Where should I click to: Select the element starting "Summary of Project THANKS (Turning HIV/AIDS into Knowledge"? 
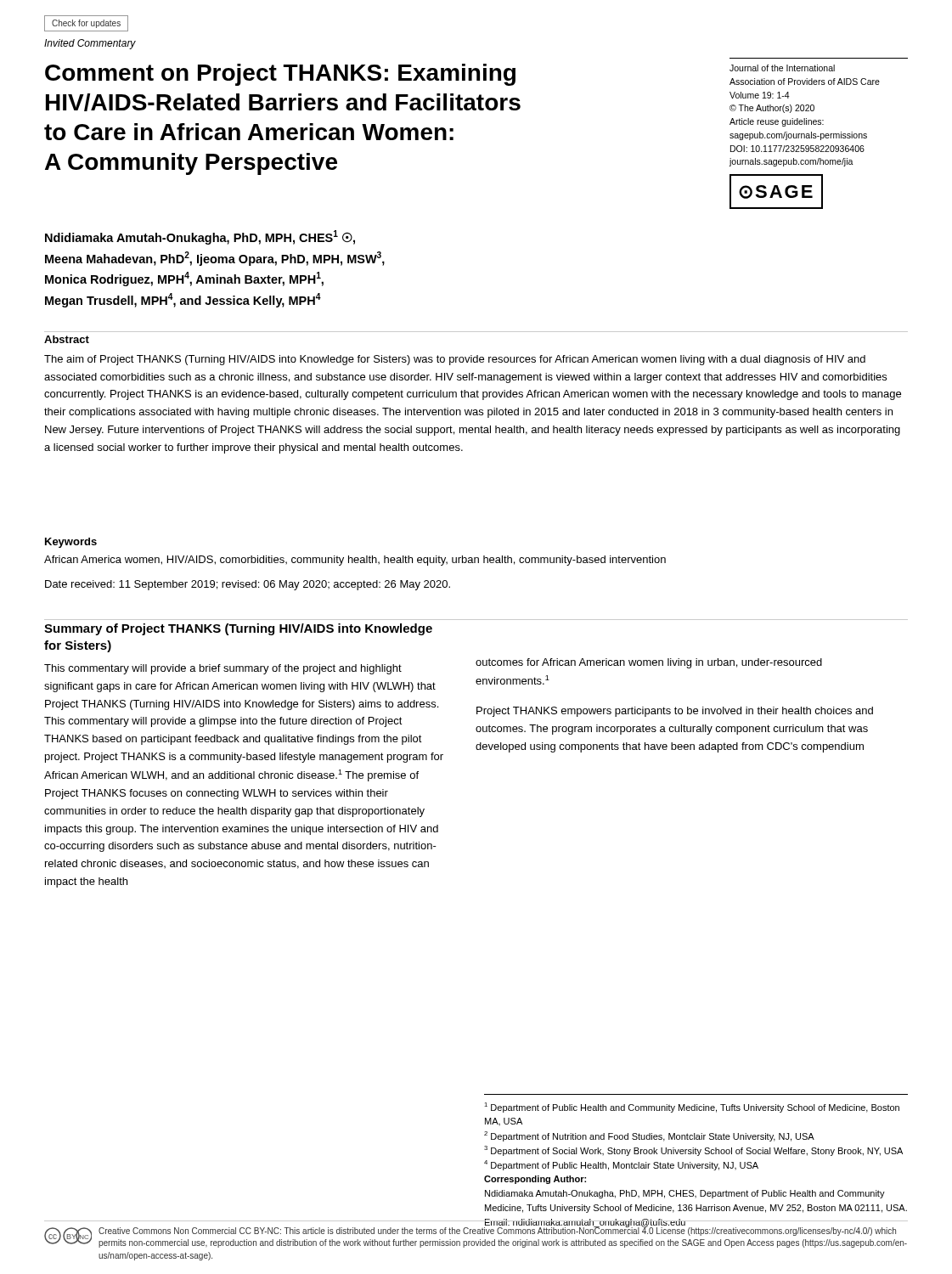click(x=238, y=636)
